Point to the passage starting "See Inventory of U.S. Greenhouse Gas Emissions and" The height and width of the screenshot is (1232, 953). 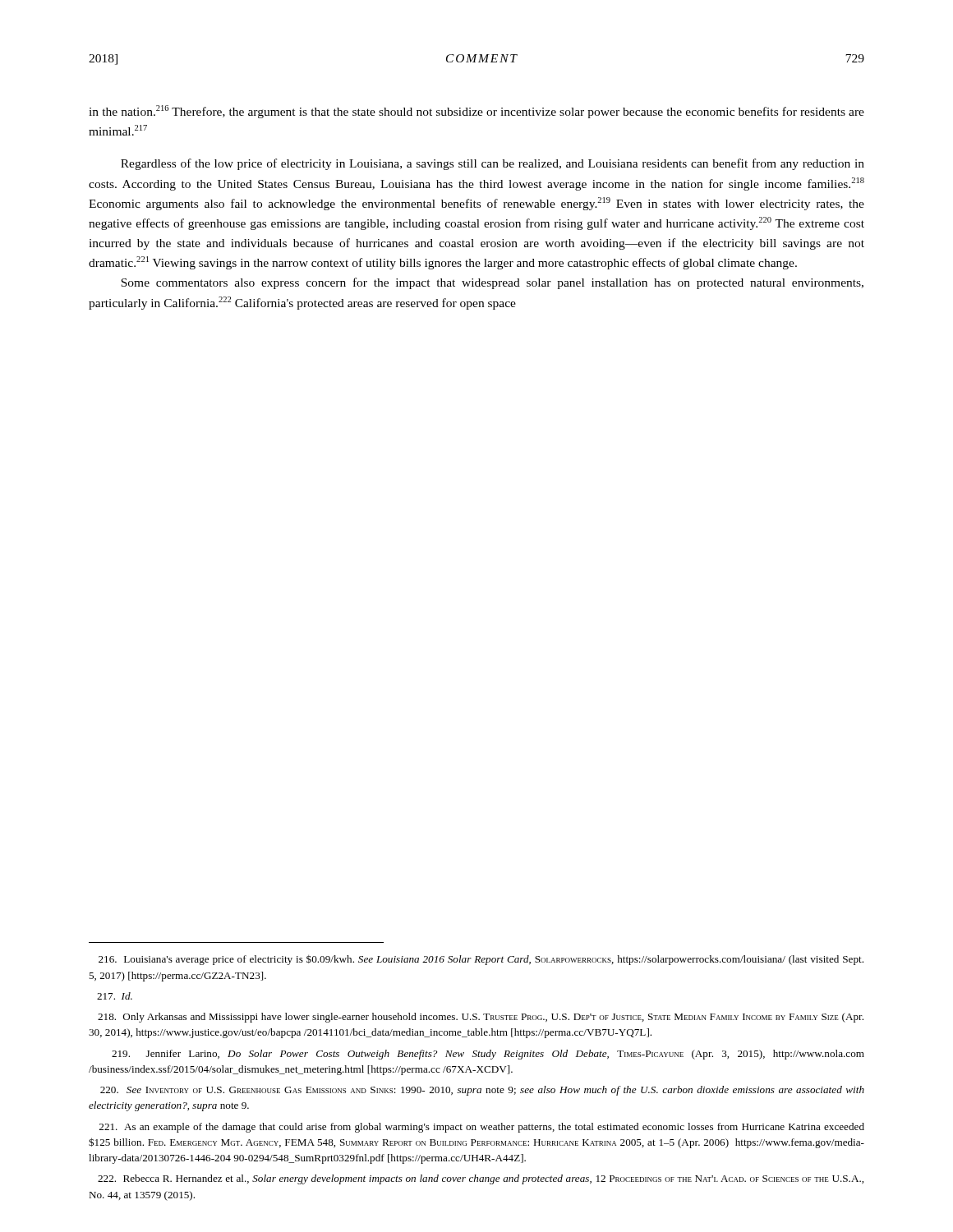pos(476,1098)
